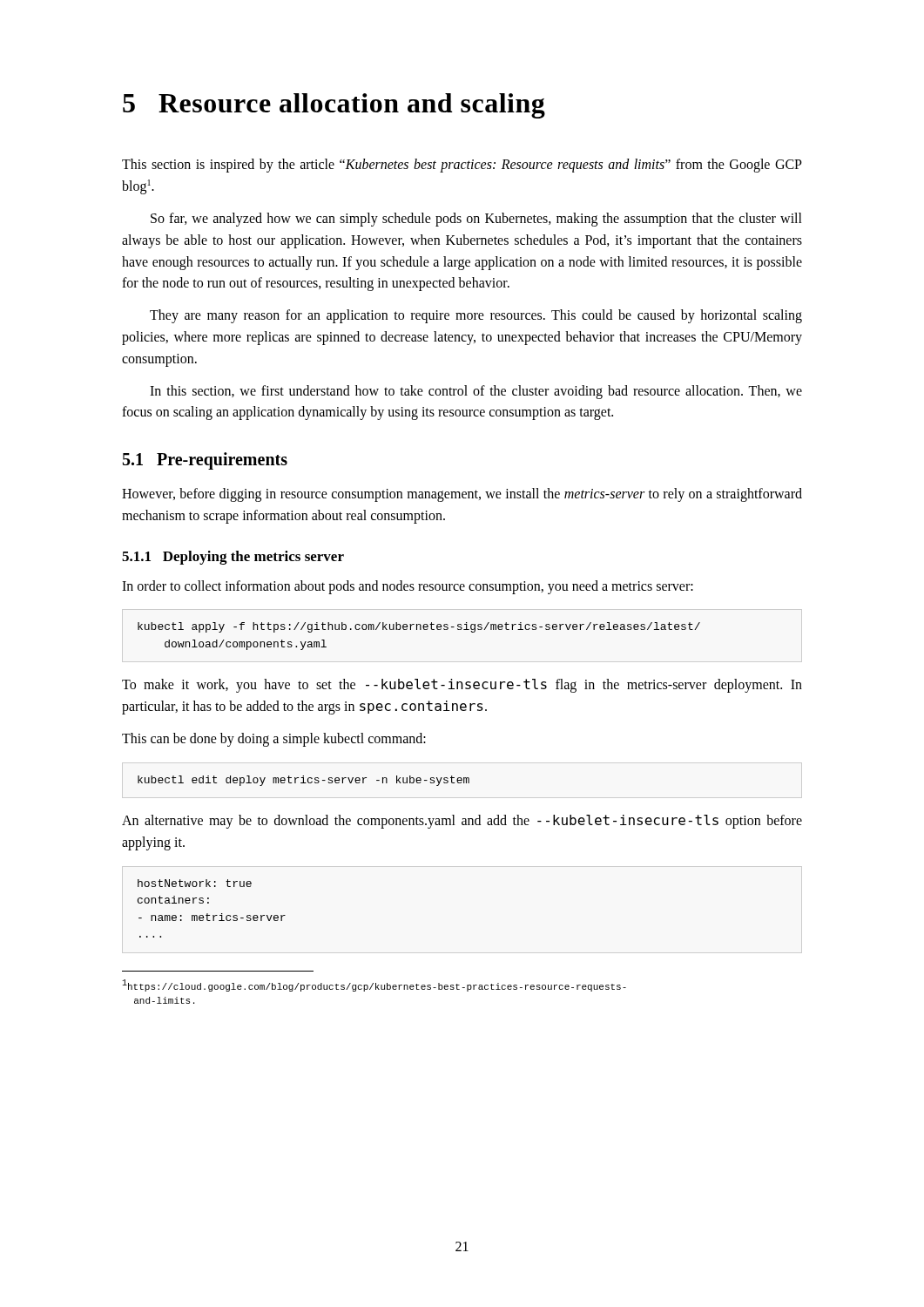Find the block on this page that starts "In order to collect information about pods and"
This screenshot has height=1307, width=924.
click(462, 587)
